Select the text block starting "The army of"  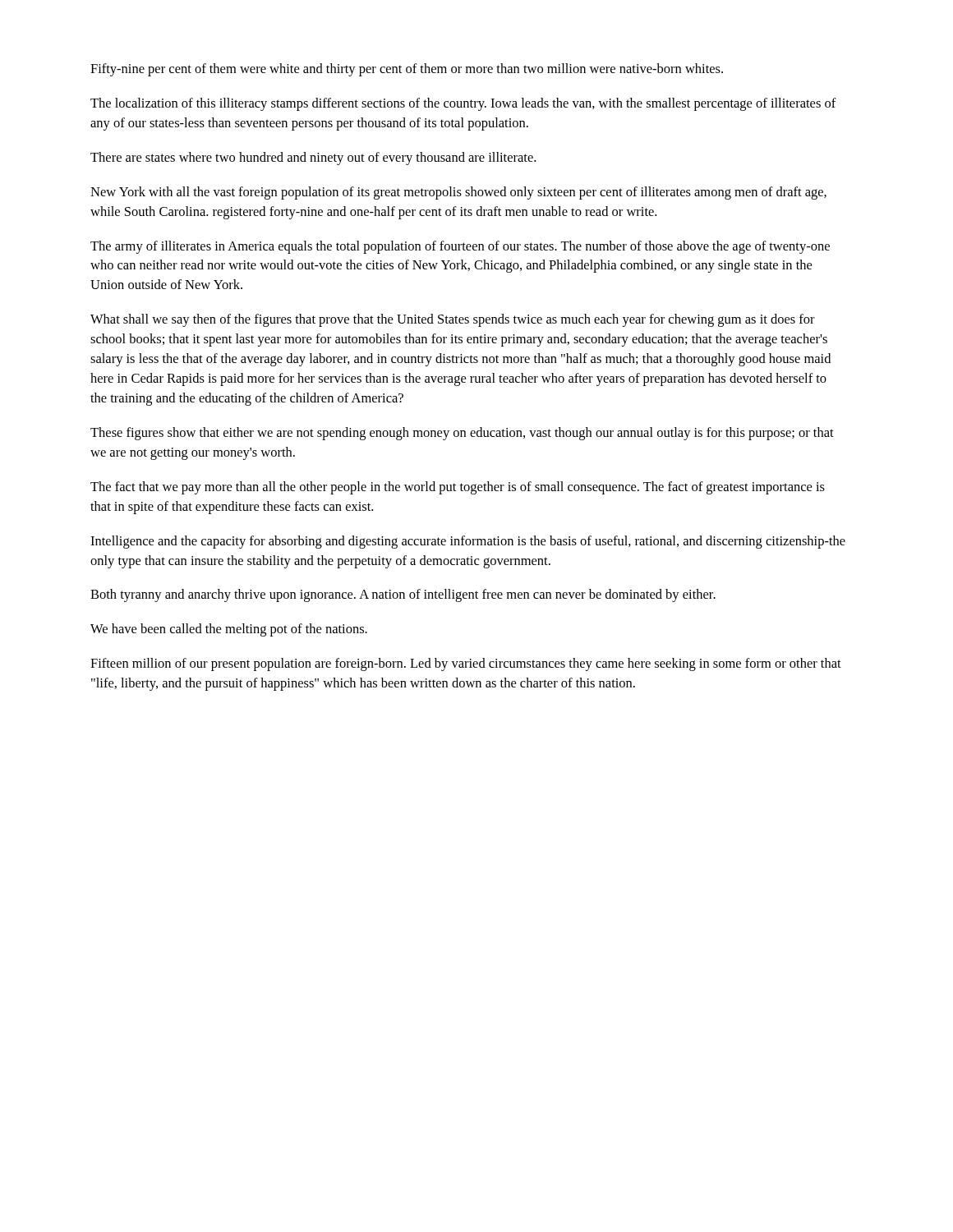(x=460, y=265)
